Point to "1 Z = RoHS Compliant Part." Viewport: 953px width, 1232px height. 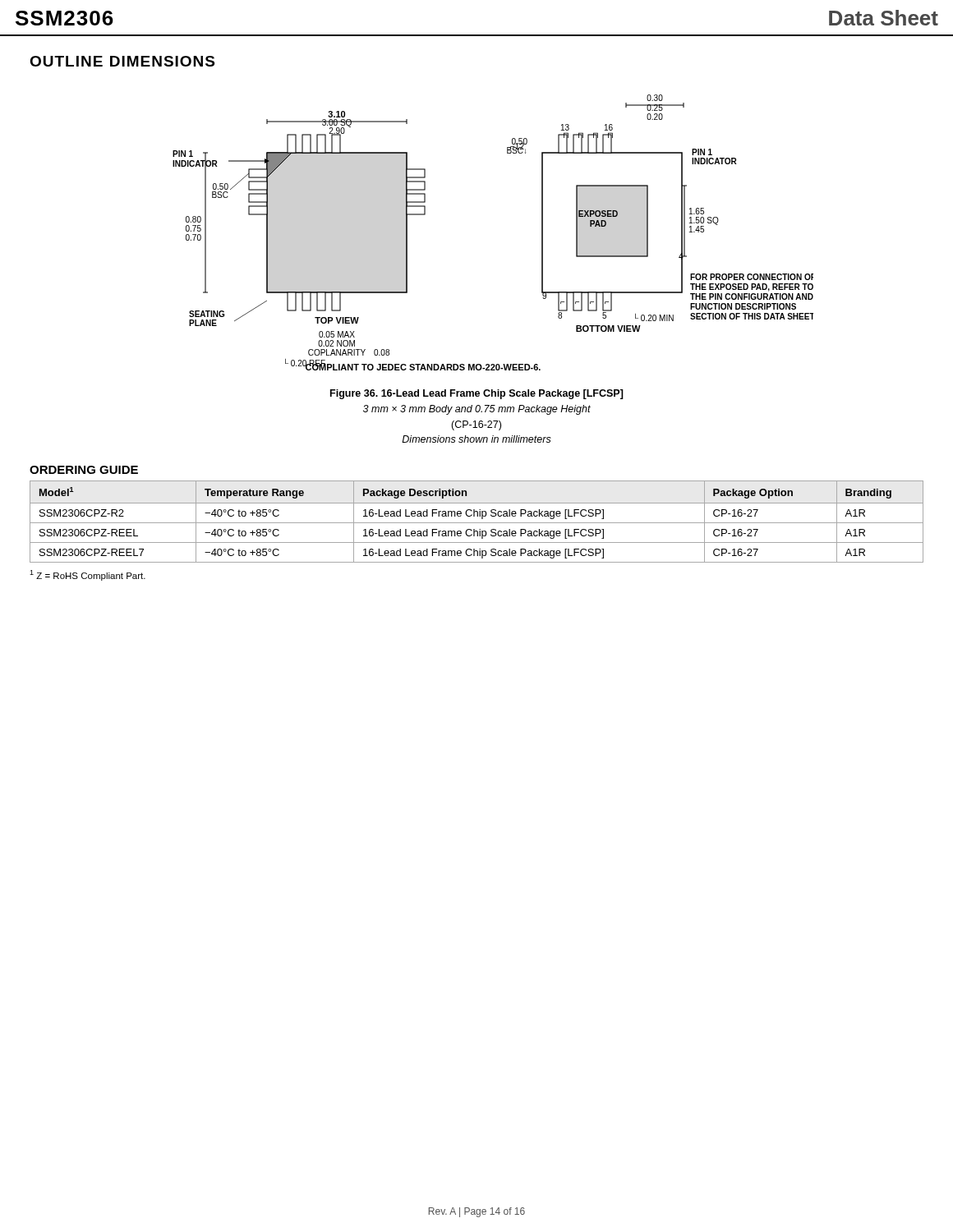[88, 575]
